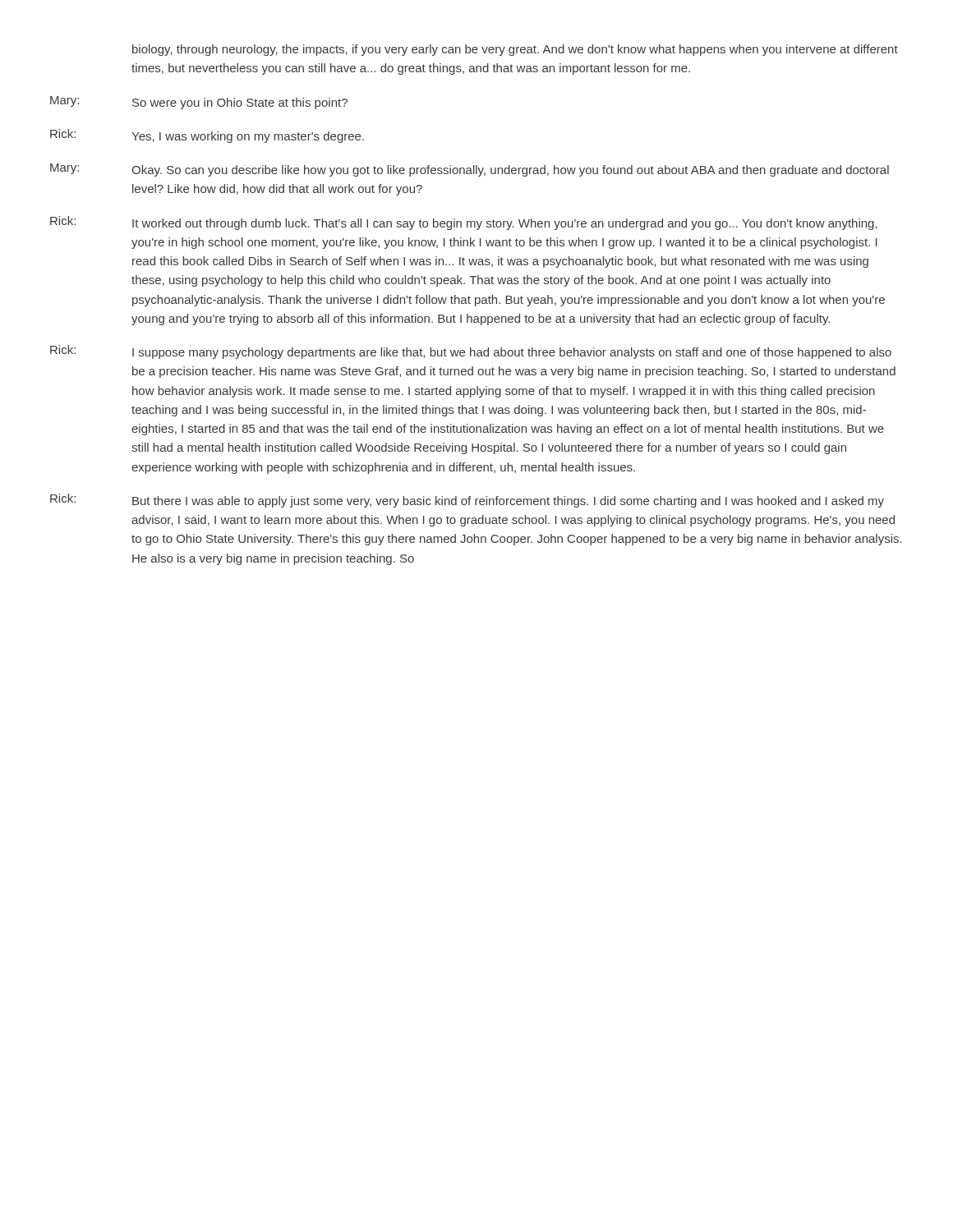Find the block on this page that starts "Rick: I suppose many"
This screenshot has height=1232, width=953.
click(476, 409)
